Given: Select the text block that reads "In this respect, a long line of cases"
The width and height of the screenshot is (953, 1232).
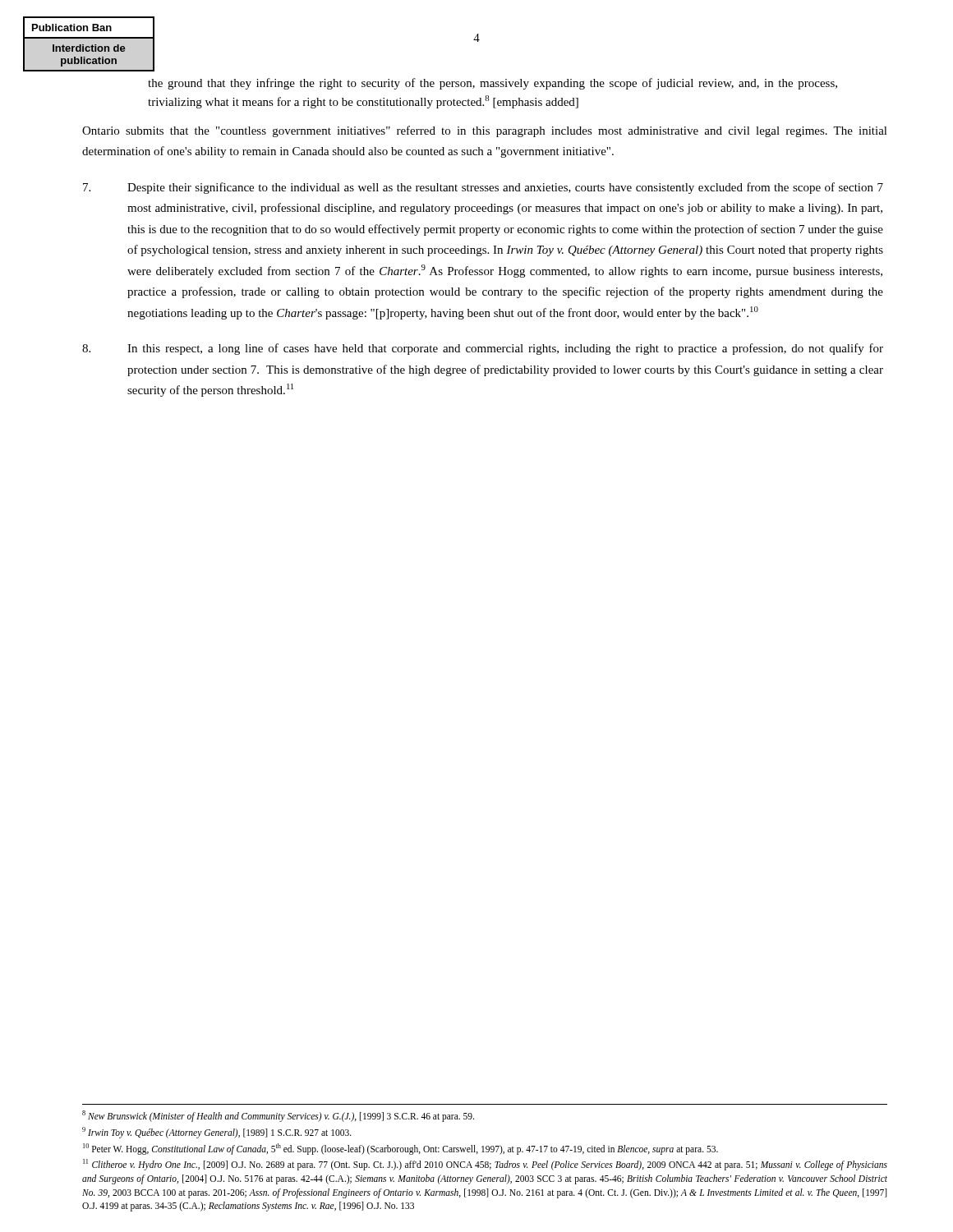Looking at the screenshot, I should coord(483,370).
